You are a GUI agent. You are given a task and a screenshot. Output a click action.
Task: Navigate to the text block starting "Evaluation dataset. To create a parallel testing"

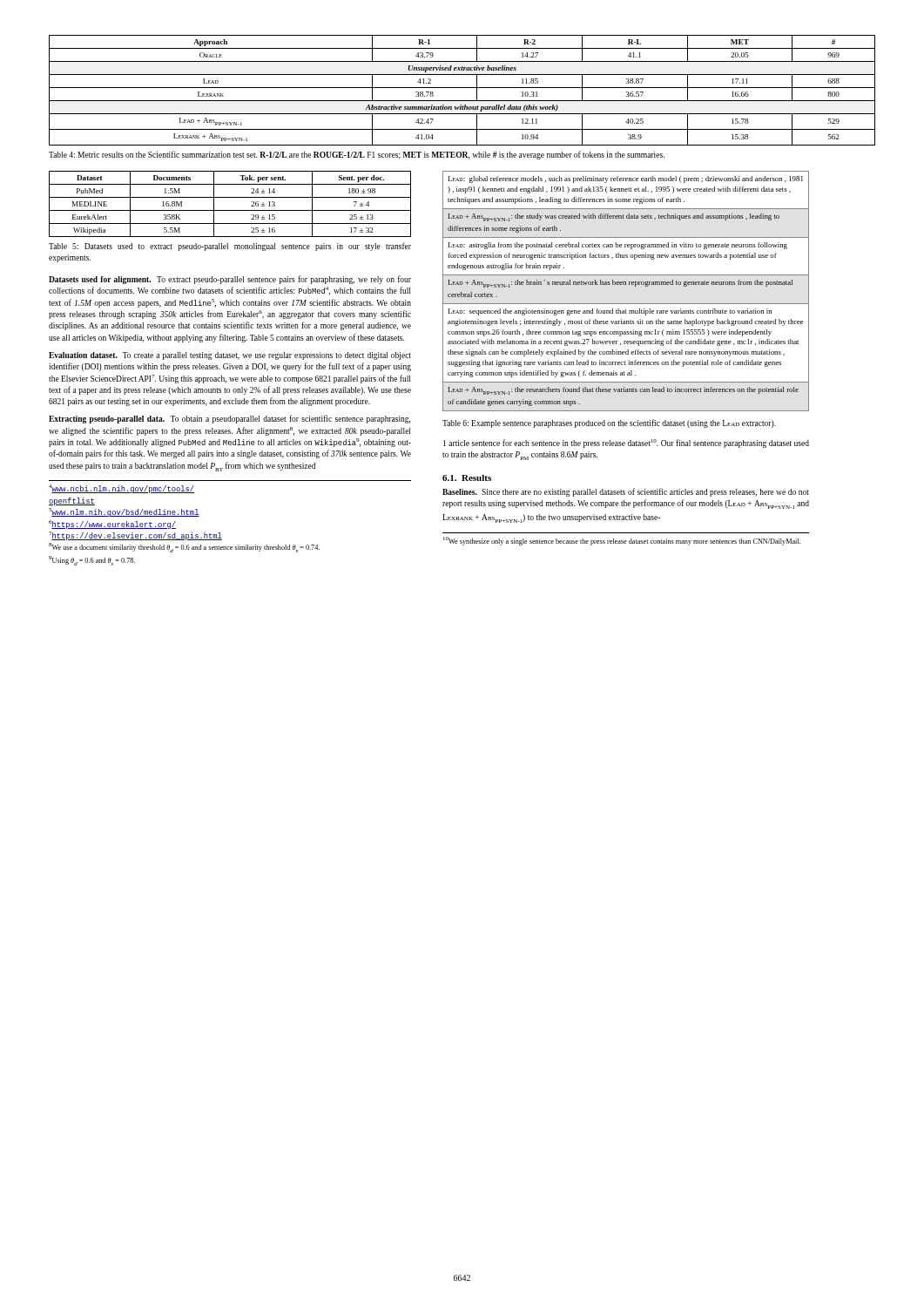pos(230,379)
